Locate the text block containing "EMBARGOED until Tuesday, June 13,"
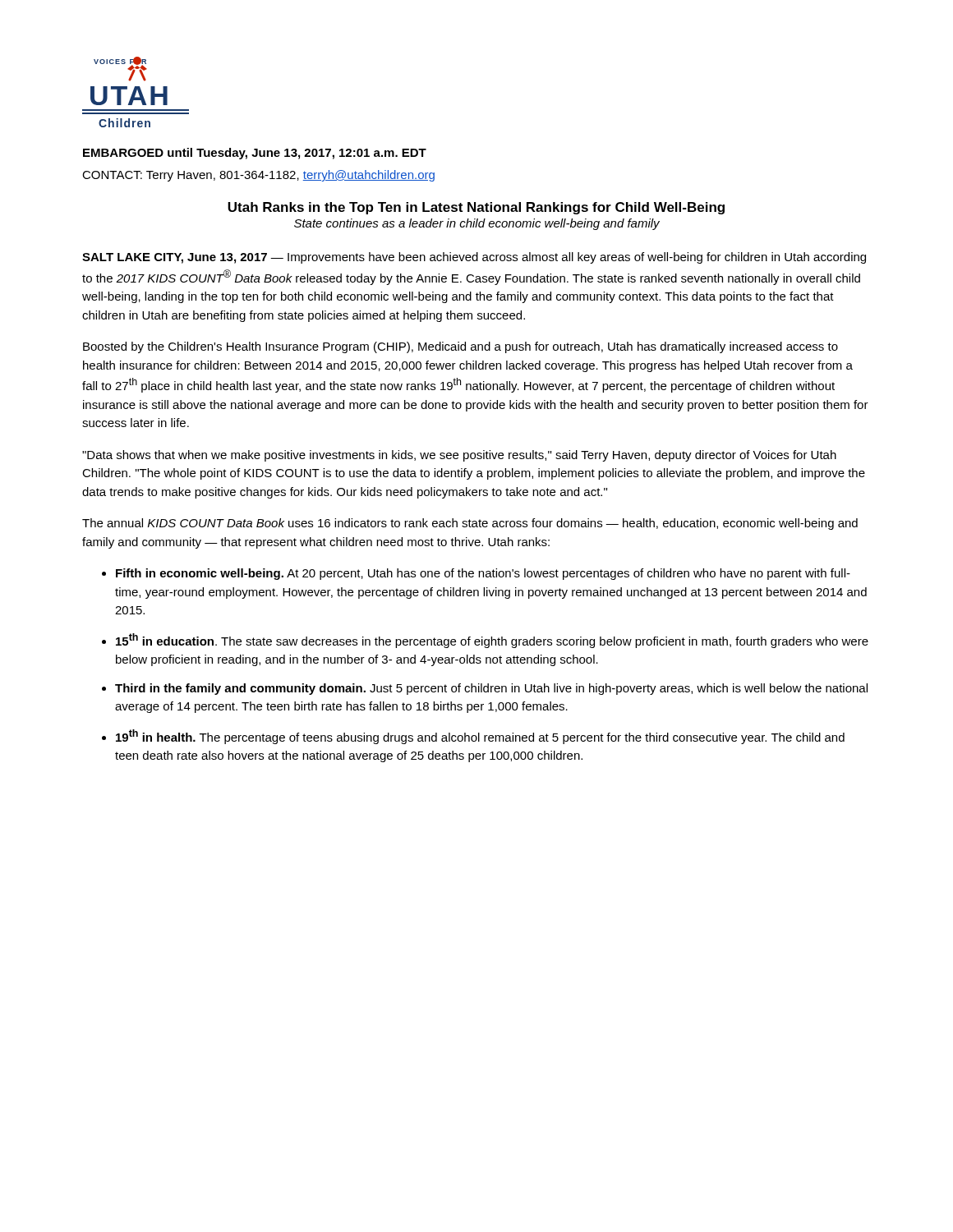 coord(254,152)
